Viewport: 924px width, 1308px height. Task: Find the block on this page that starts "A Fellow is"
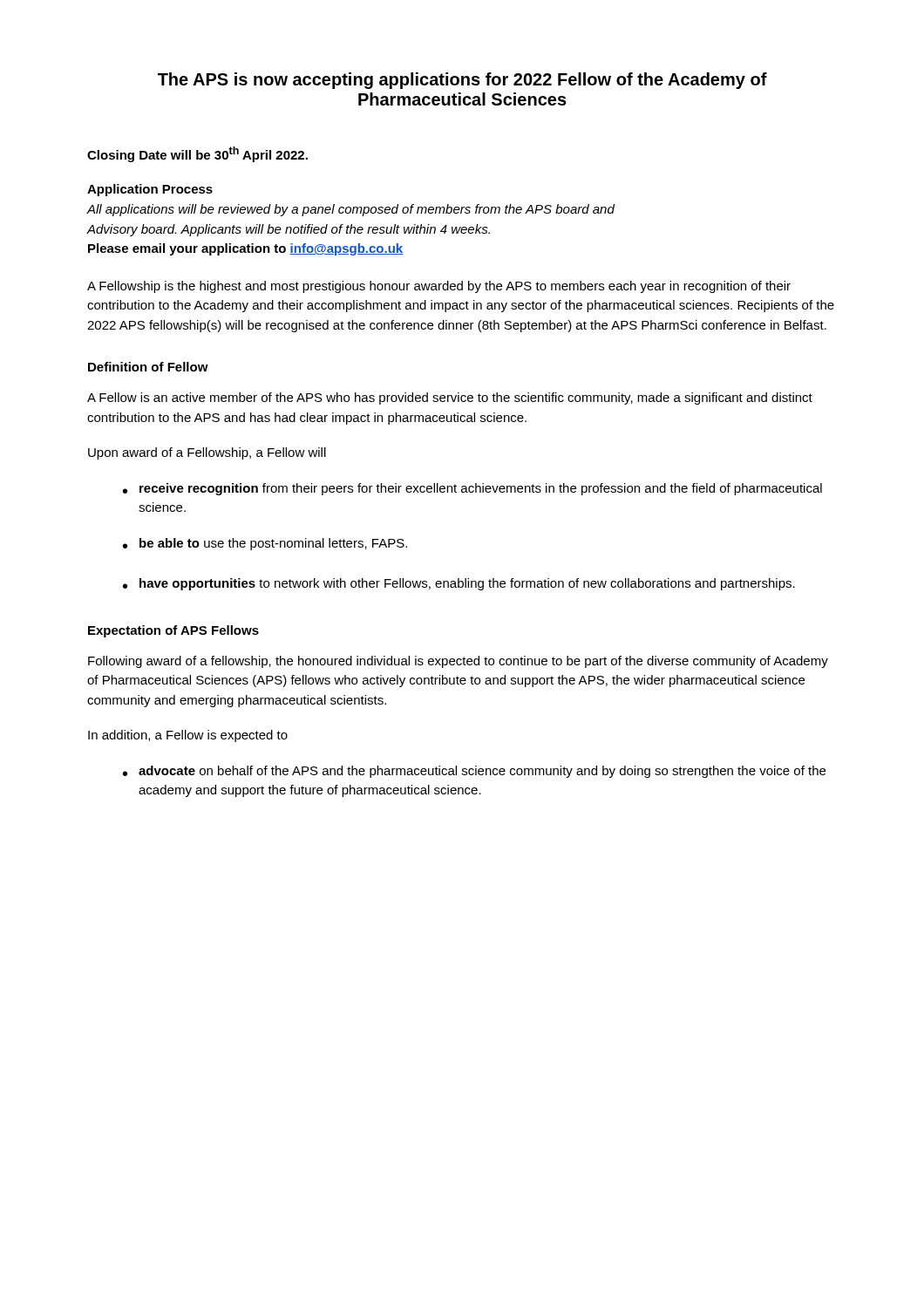tap(450, 407)
